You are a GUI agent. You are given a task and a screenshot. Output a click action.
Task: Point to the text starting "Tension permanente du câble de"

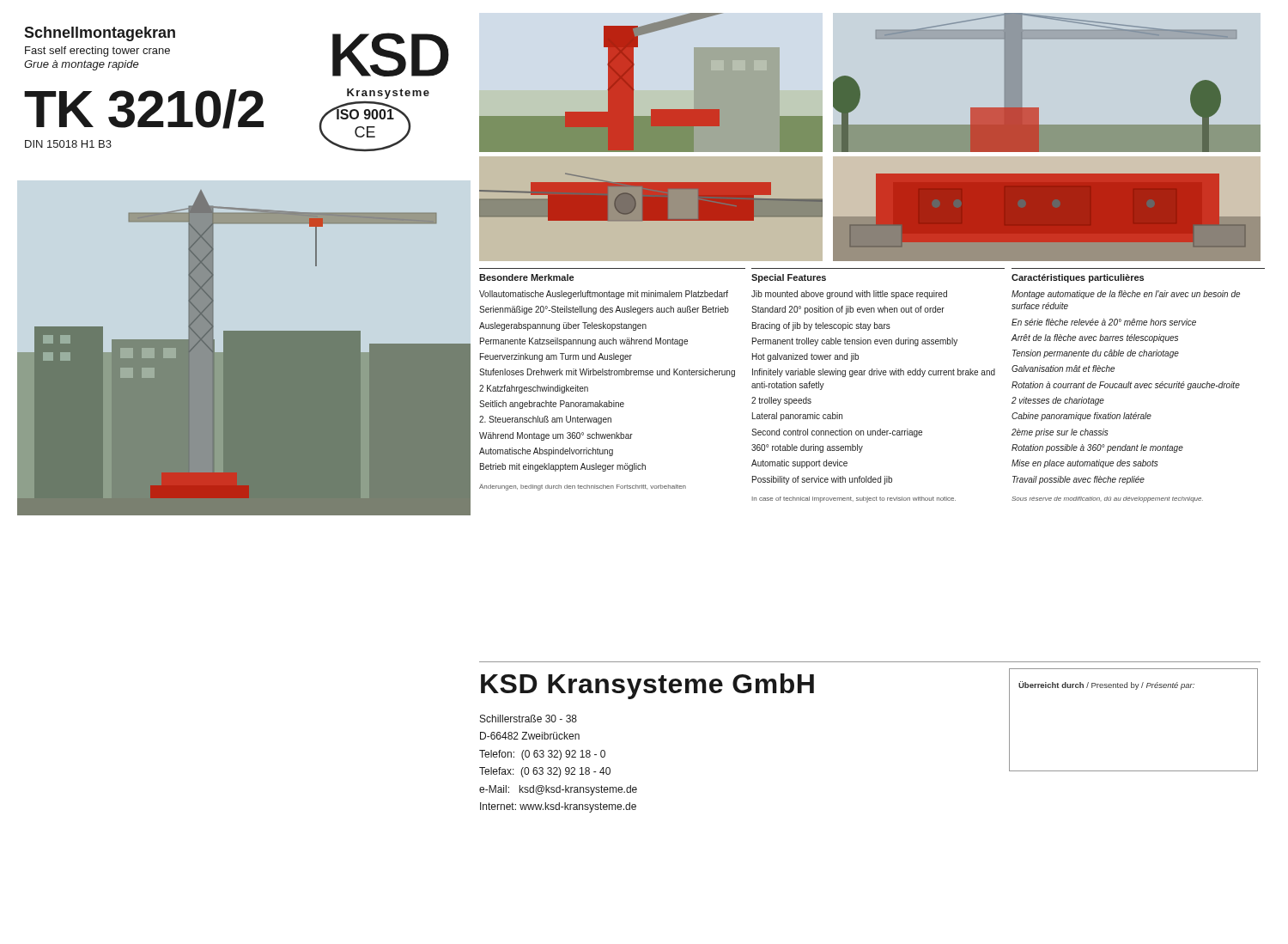tap(1095, 354)
